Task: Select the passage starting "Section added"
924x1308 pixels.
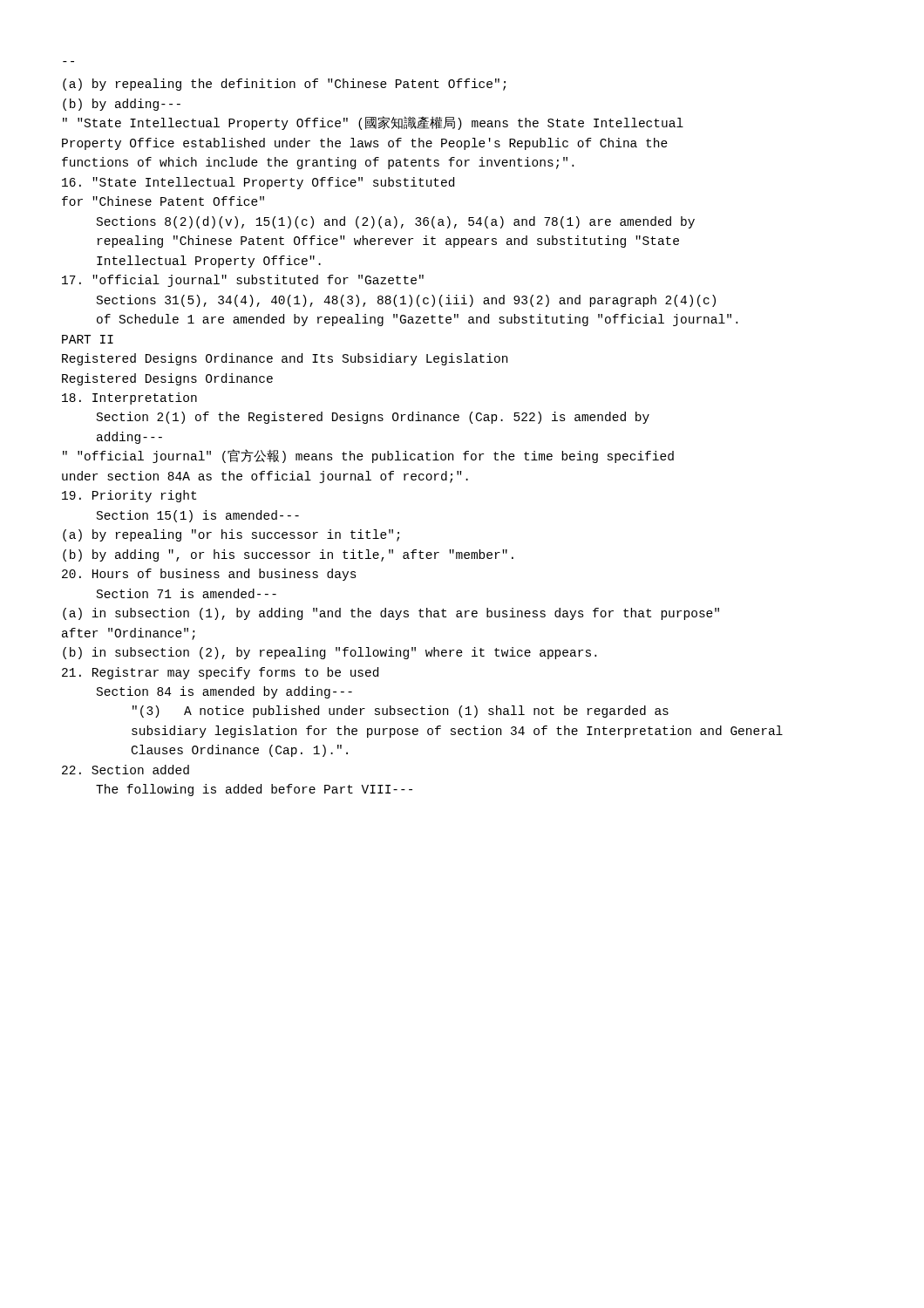Action: click(x=126, y=770)
